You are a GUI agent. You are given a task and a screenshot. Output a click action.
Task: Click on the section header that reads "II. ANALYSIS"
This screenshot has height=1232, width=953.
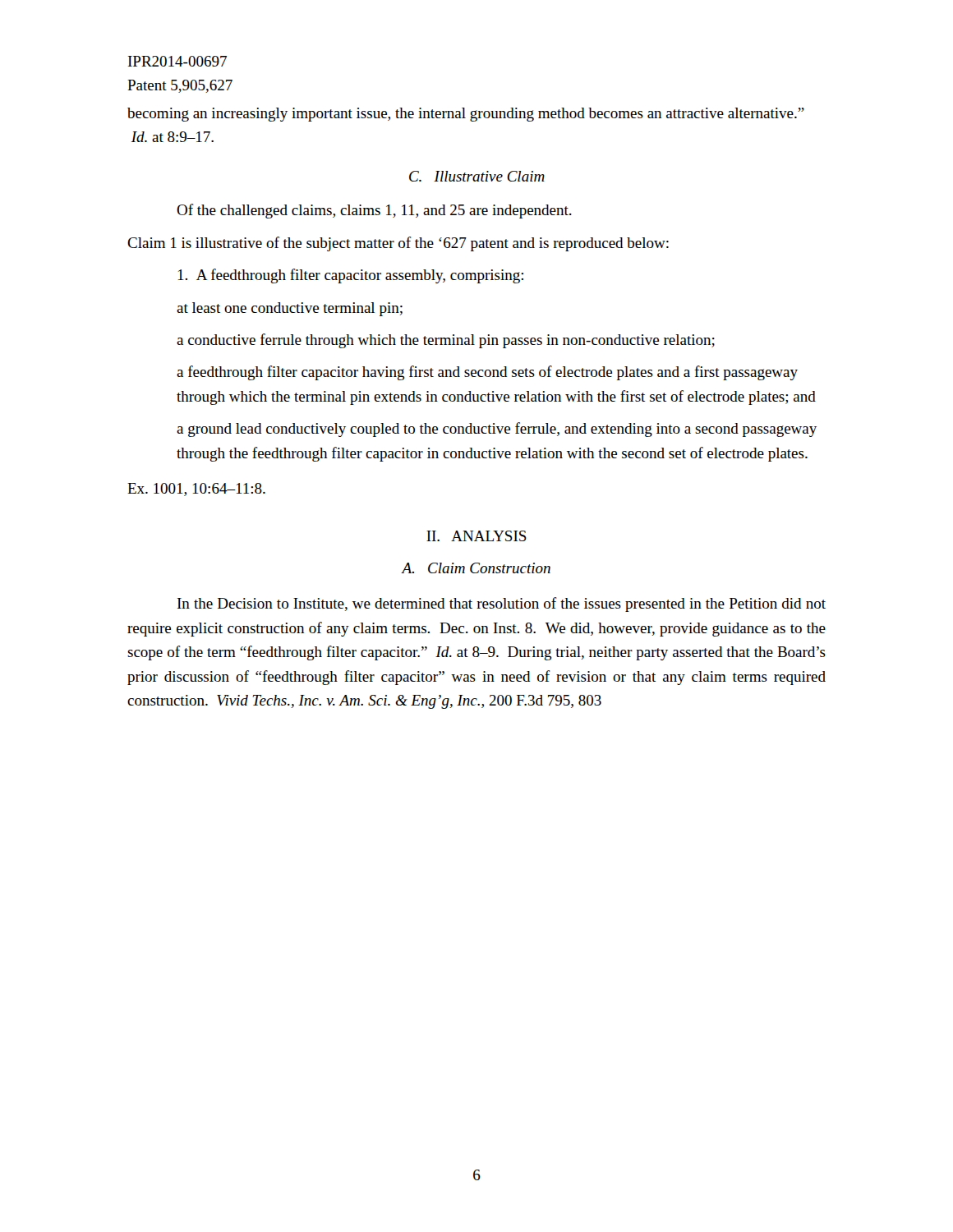(x=476, y=536)
